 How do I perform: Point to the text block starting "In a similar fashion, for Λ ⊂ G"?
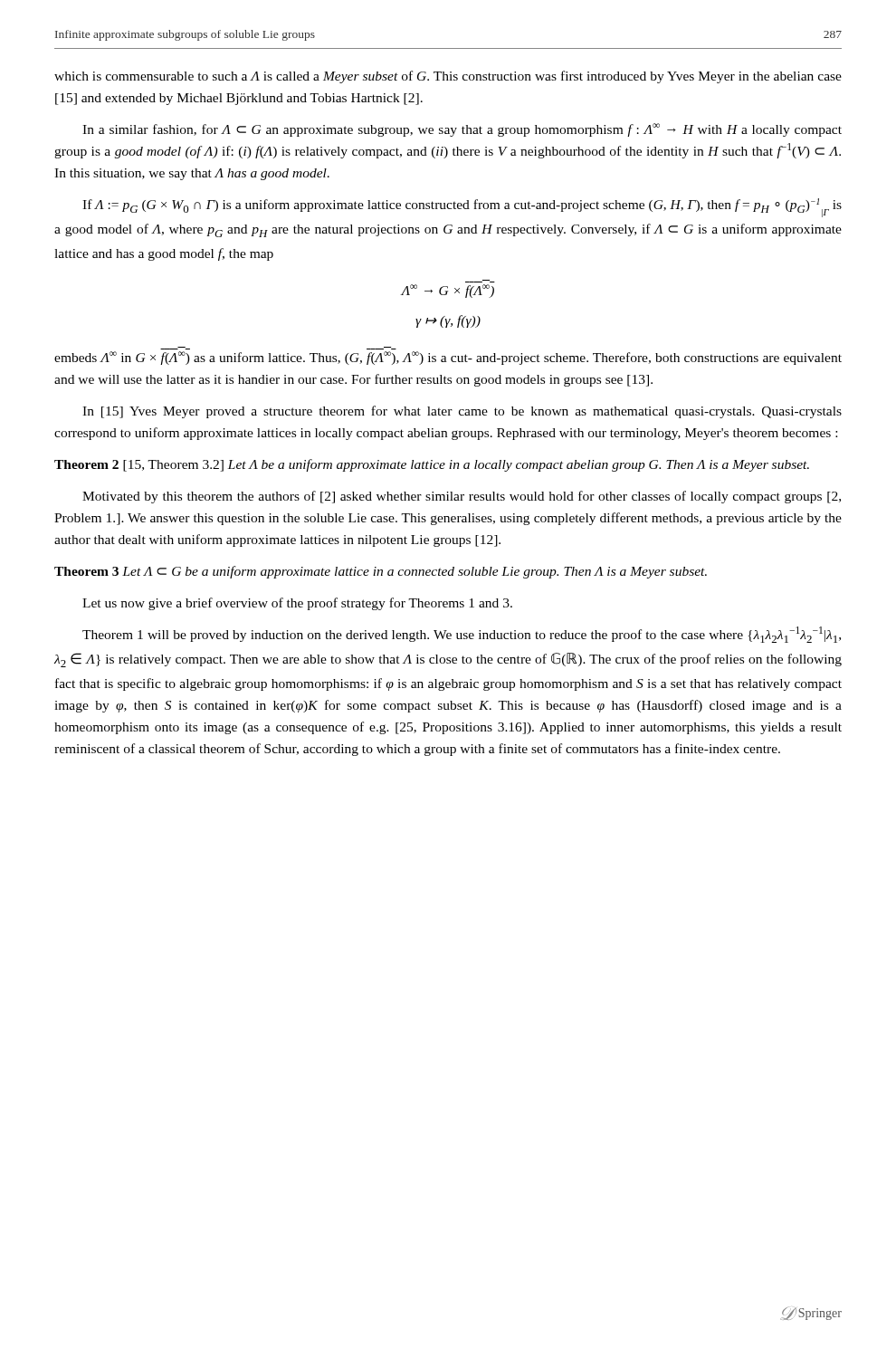pyautogui.click(x=448, y=151)
